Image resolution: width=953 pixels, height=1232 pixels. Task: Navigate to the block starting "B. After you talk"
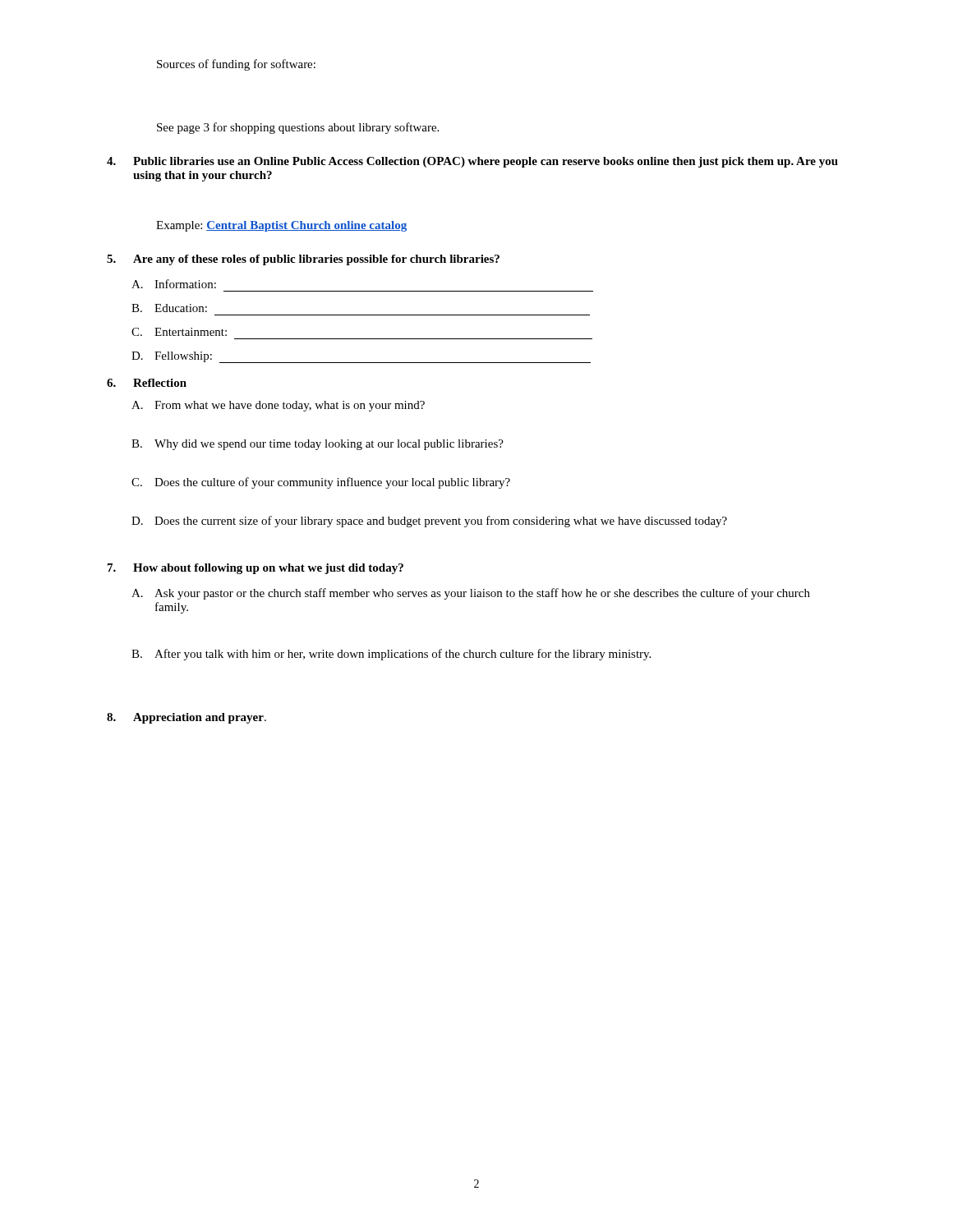pyautogui.click(x=489, y=654)
